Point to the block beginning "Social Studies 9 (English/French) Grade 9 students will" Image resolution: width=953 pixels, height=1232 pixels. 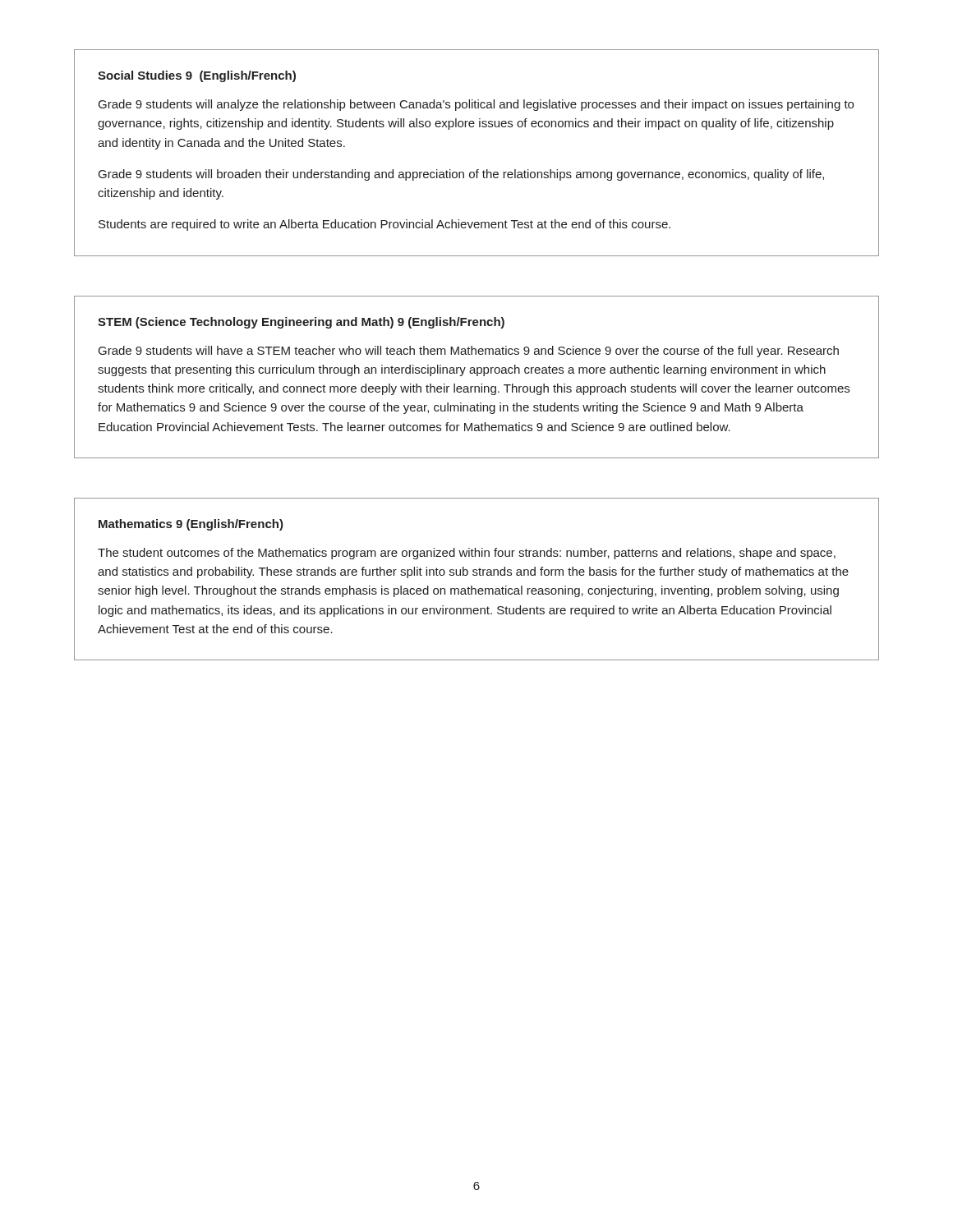(x=197, y=76)
